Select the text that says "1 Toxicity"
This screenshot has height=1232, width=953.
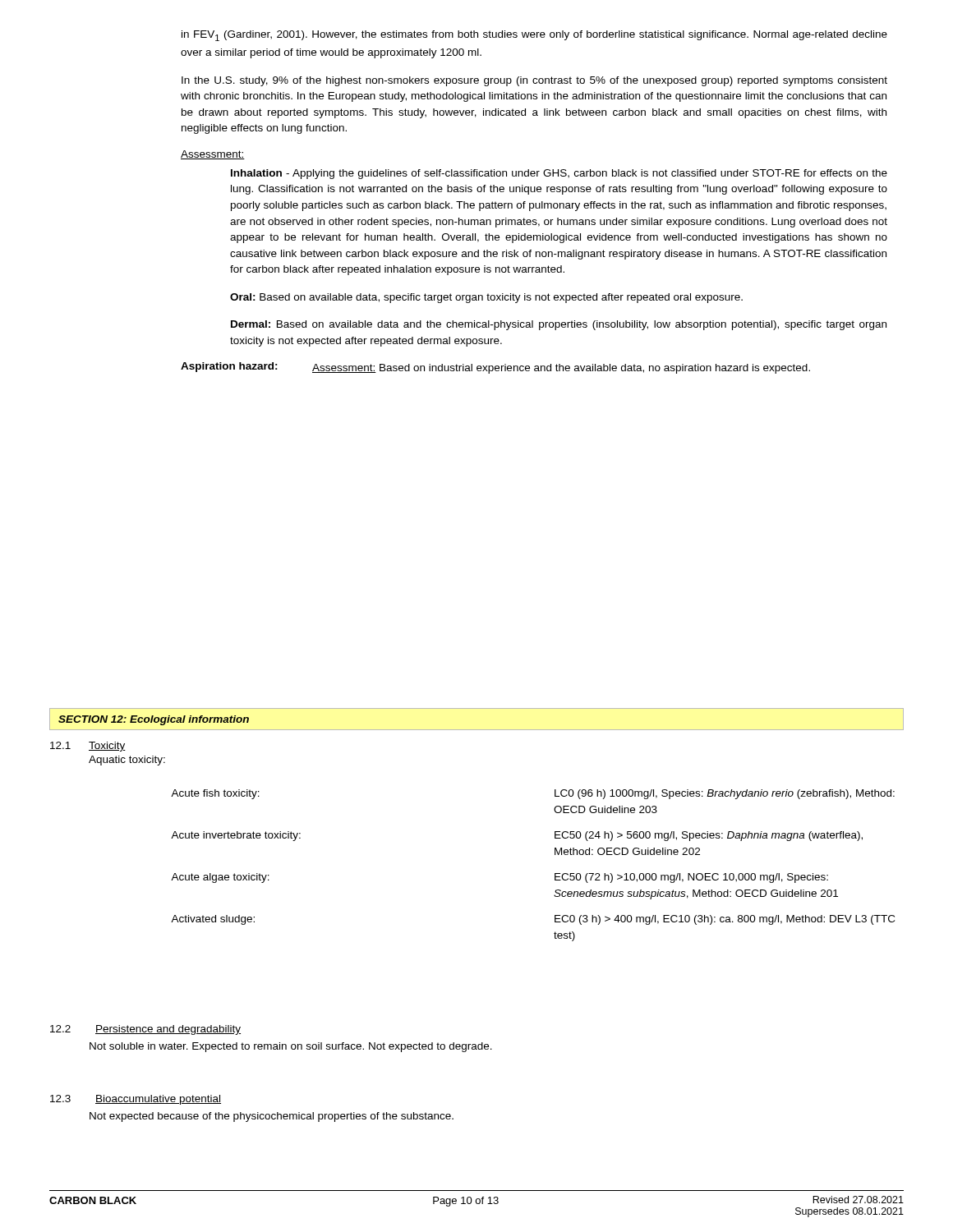(x=87, y=745)
